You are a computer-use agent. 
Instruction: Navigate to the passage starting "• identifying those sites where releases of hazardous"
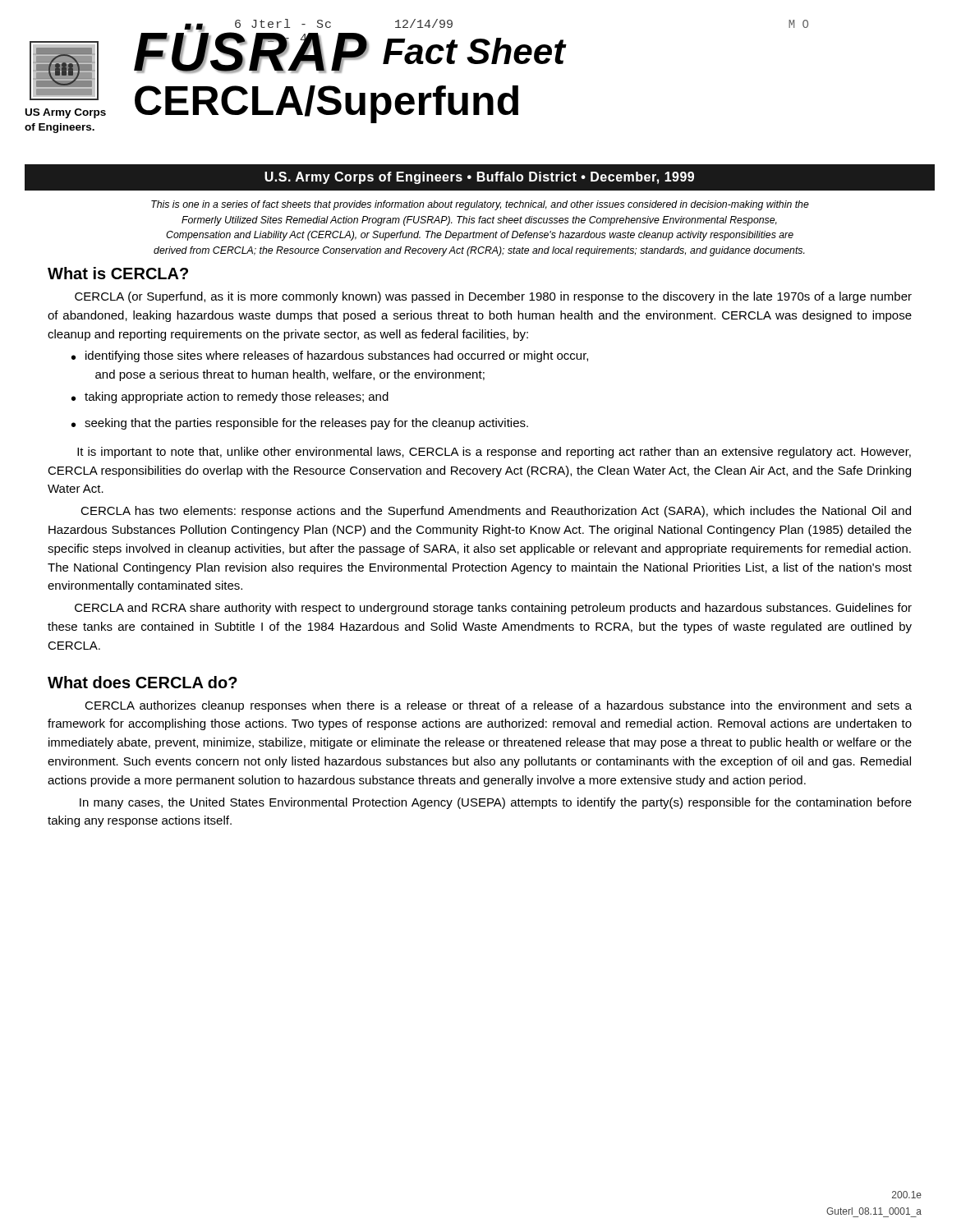[x=330, y=366]
